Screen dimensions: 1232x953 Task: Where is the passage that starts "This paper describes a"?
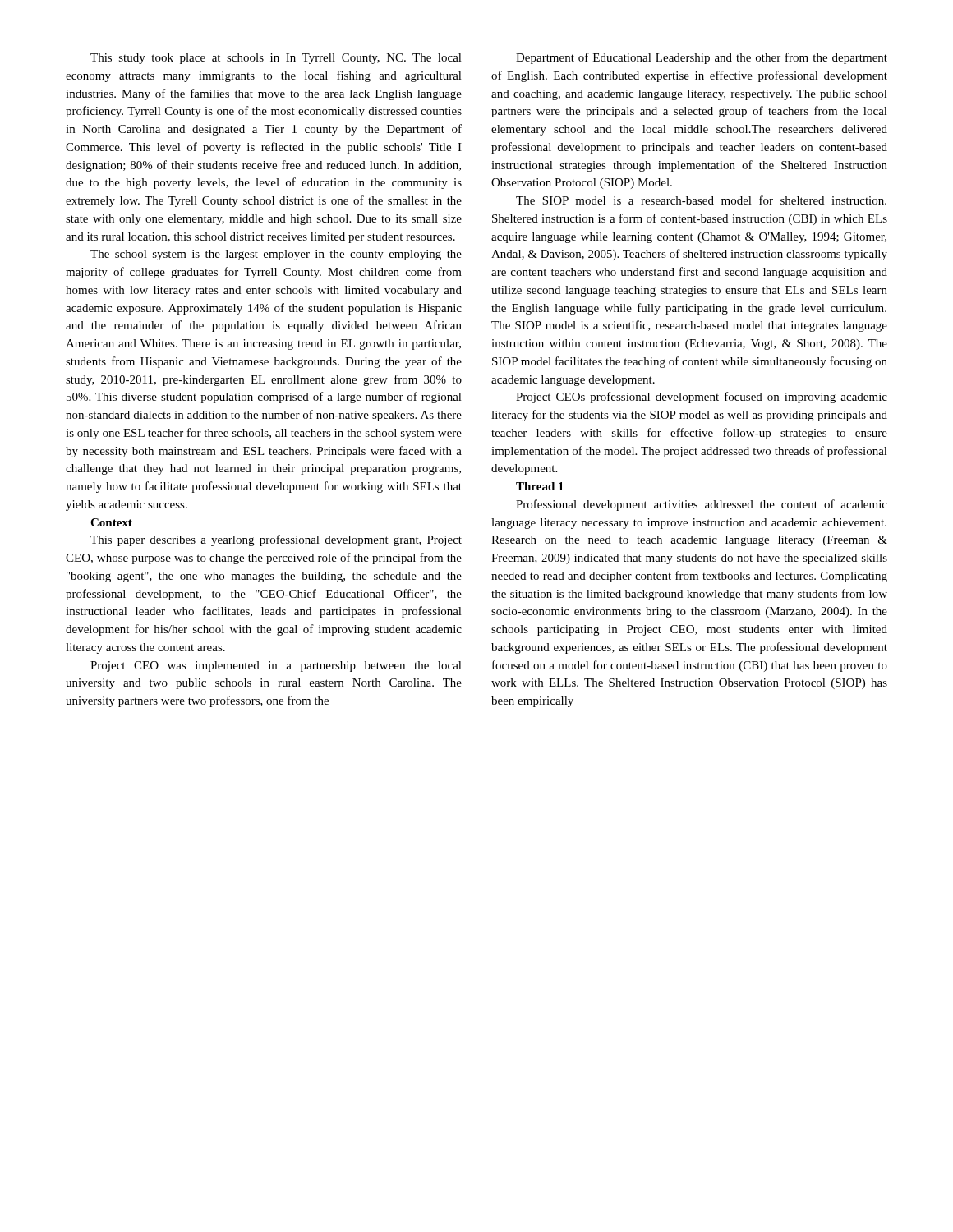[264, 594]
